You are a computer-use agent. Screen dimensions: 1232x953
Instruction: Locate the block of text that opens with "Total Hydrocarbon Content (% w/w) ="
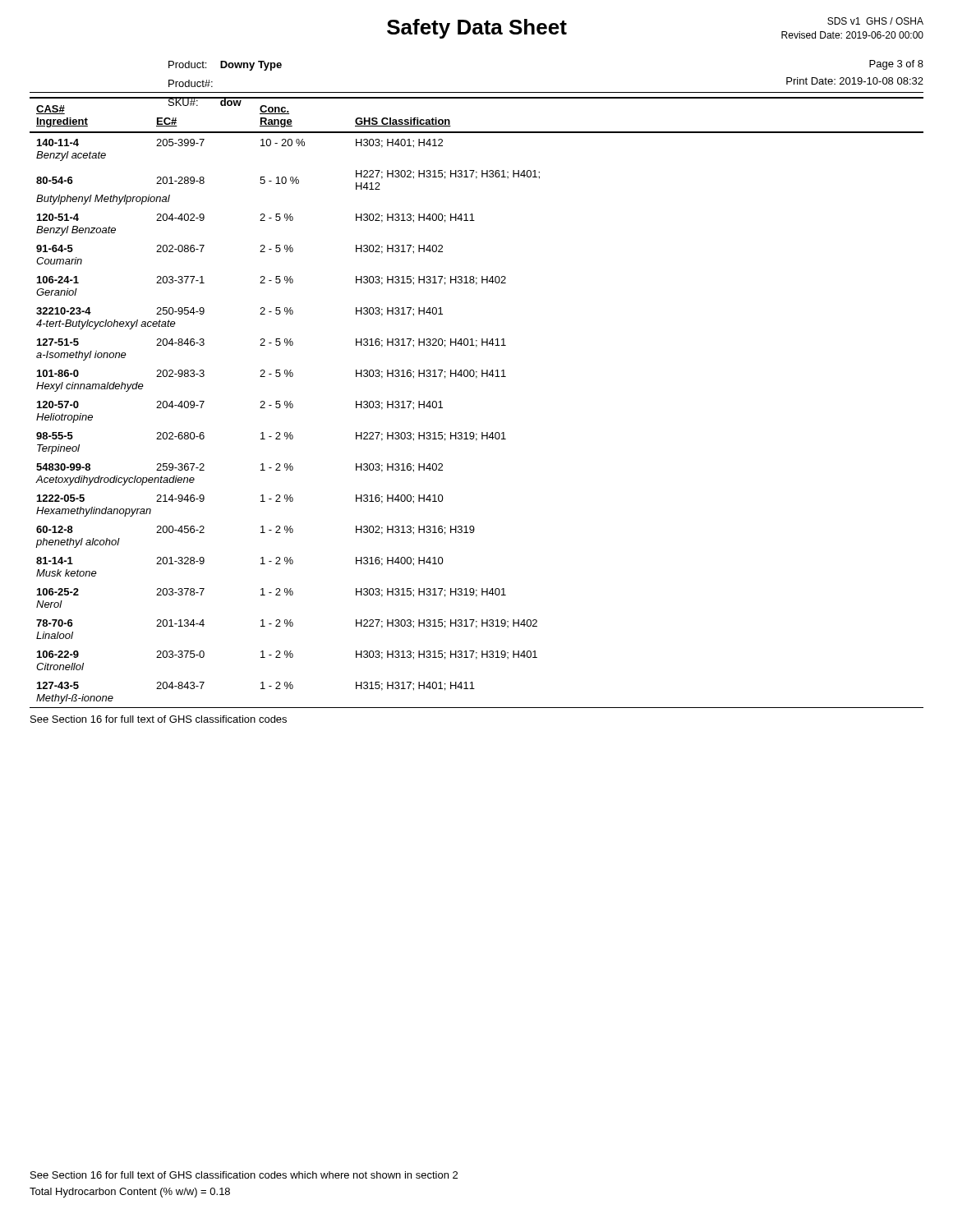(130, 1191)
